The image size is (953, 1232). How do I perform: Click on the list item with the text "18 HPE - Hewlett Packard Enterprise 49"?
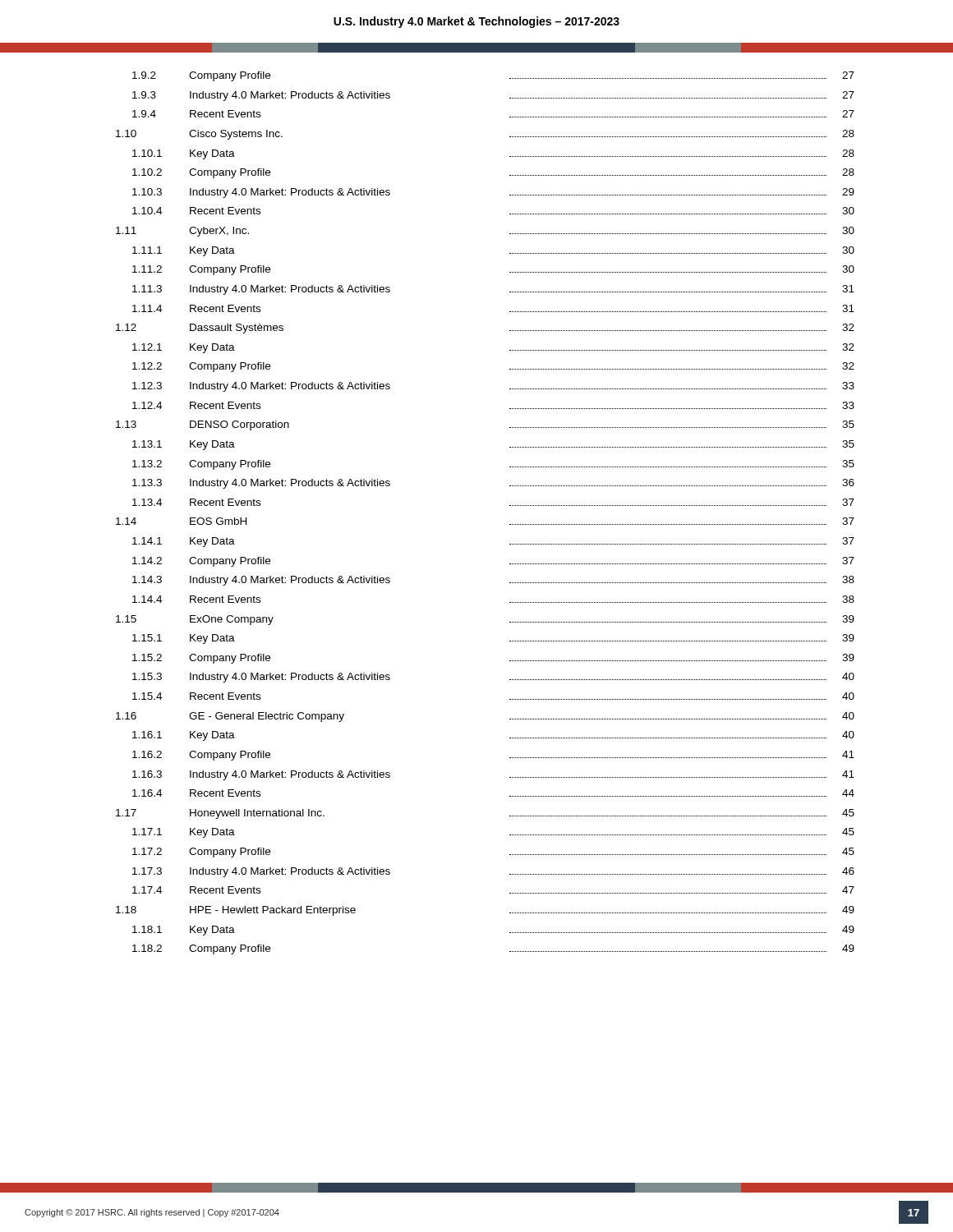pos(127,910)
